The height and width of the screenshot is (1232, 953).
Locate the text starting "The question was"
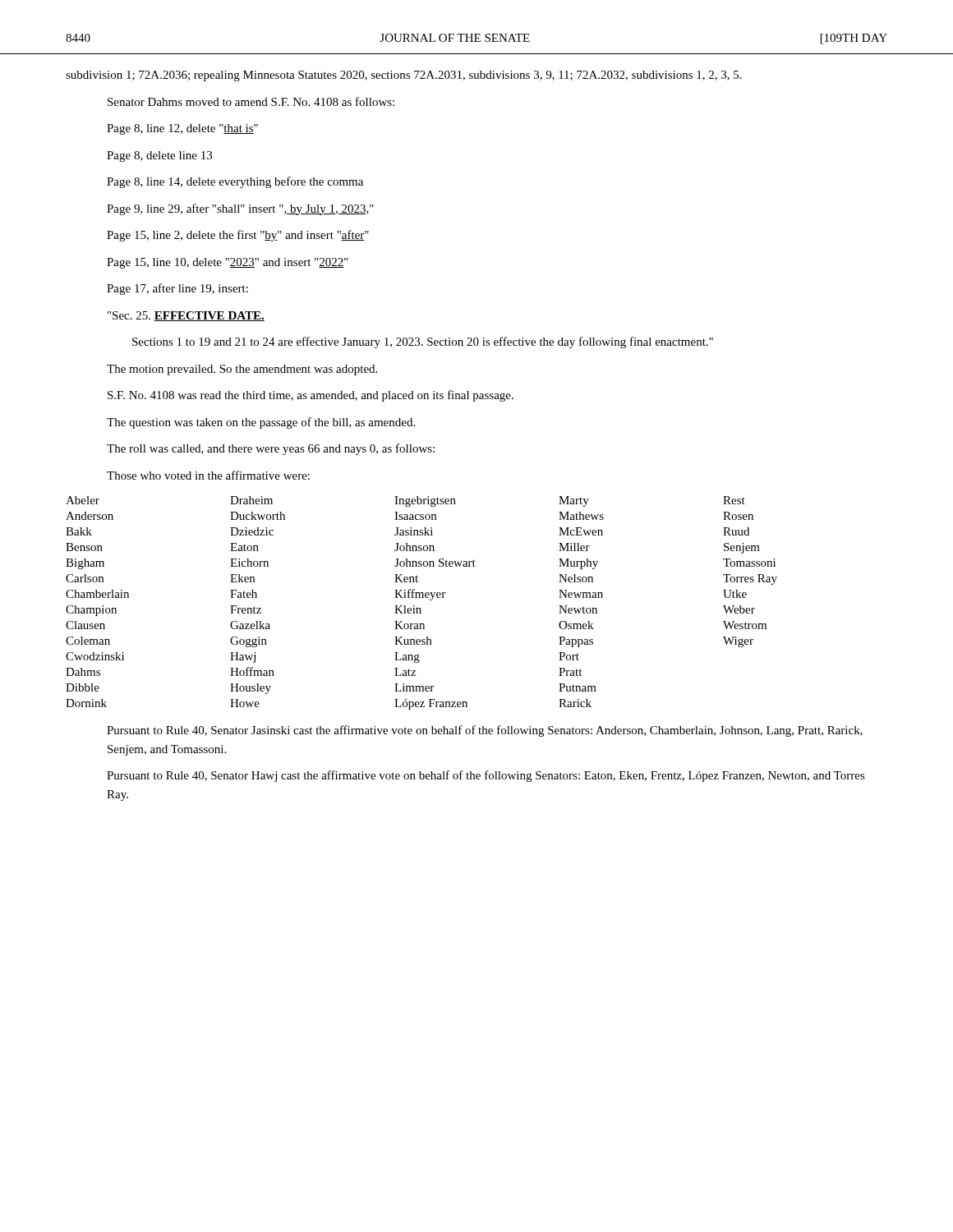261,422
